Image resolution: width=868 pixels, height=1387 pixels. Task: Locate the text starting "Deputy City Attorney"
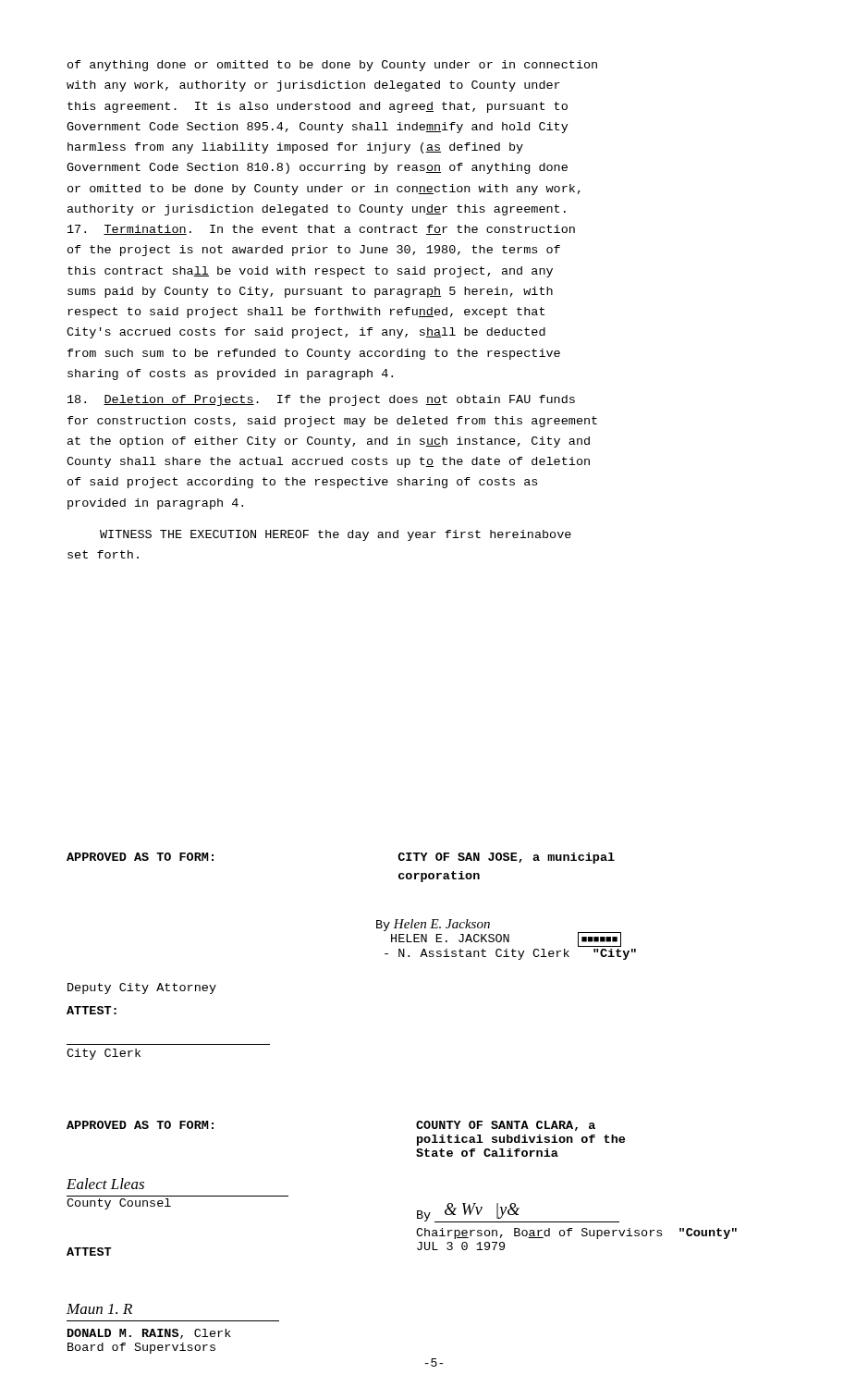point(141,988)
